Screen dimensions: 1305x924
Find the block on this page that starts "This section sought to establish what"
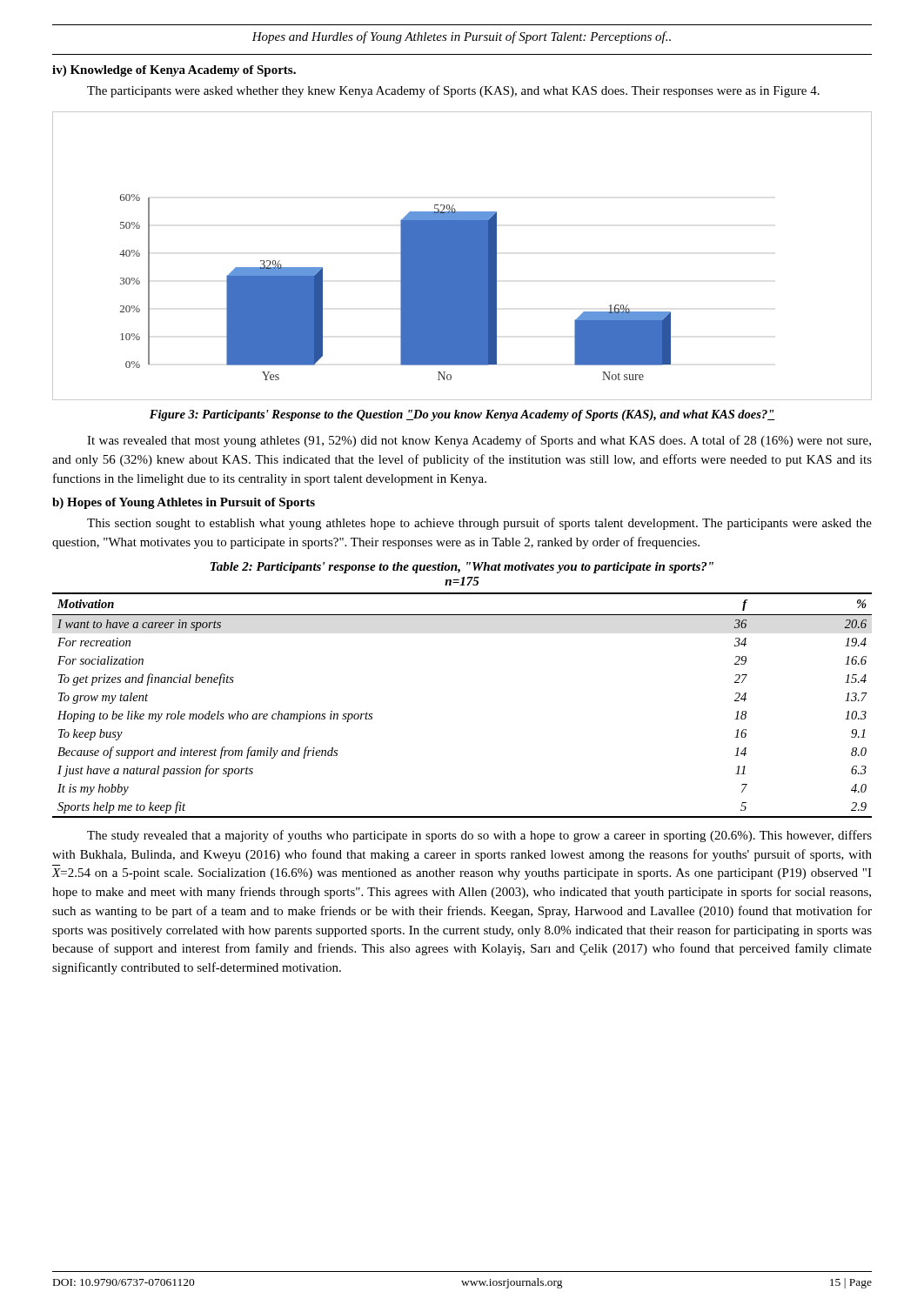pos(462,533)
